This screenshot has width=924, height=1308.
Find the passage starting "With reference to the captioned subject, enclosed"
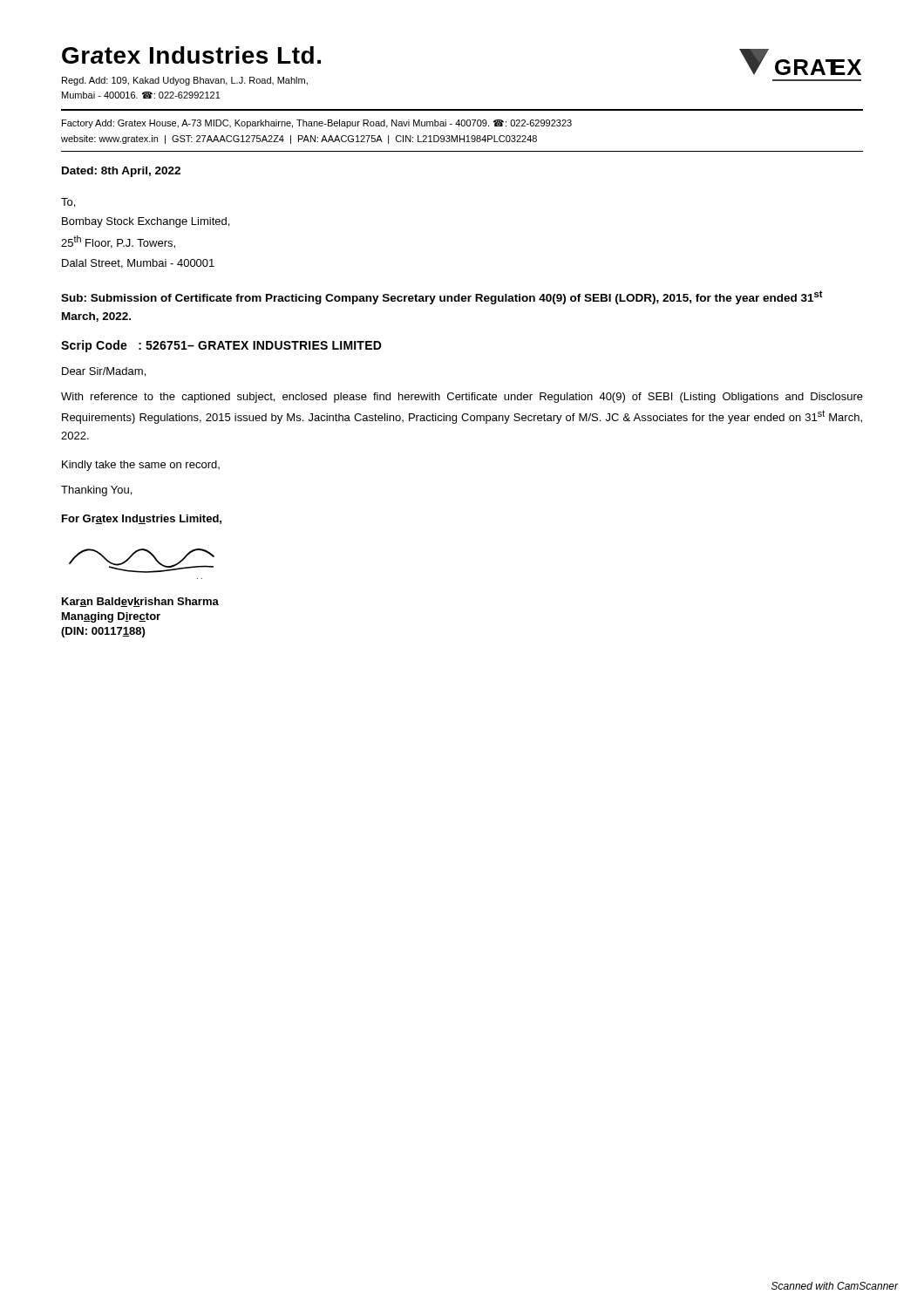462,417
